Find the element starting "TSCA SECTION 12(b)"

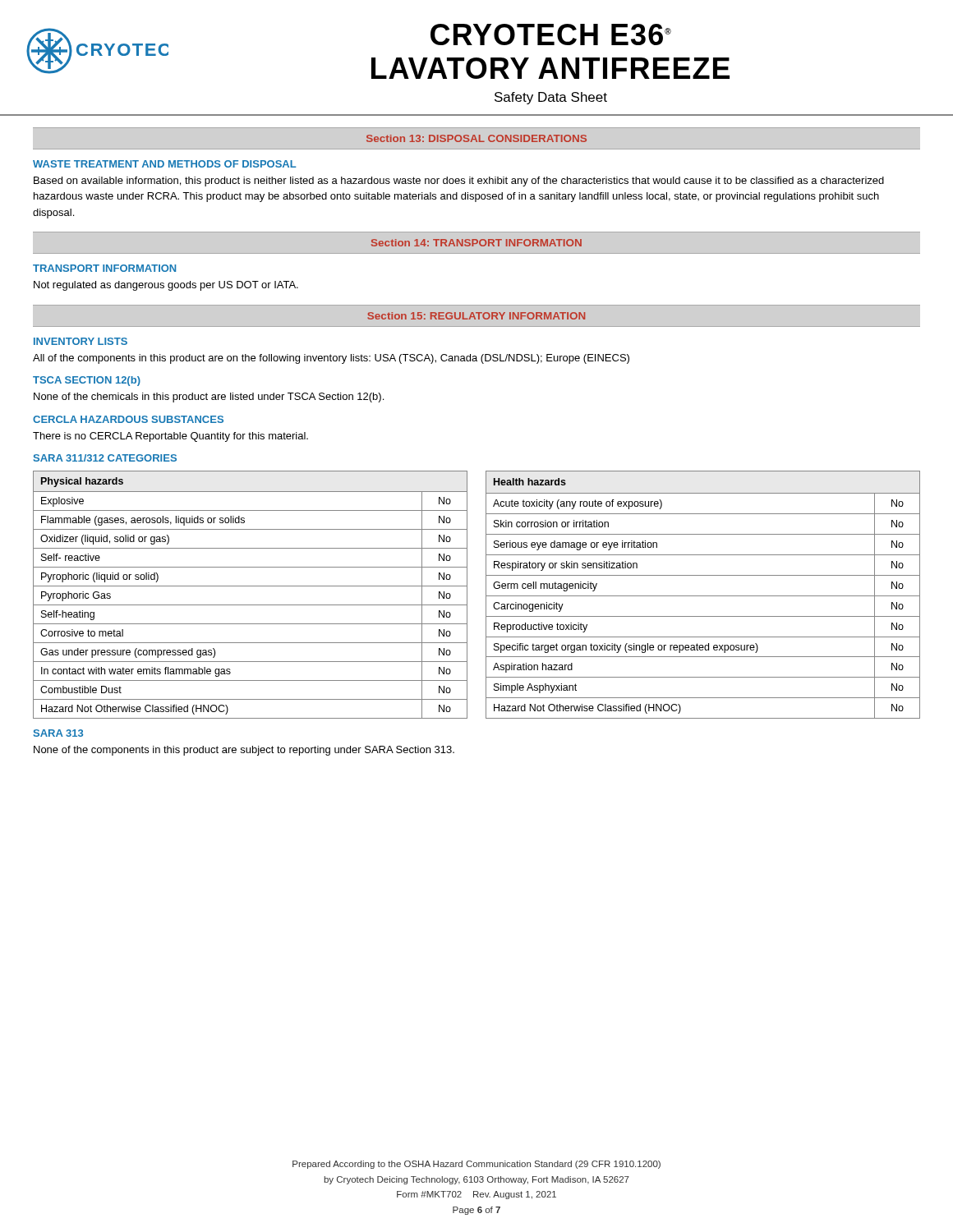click(x=87, y=380)
